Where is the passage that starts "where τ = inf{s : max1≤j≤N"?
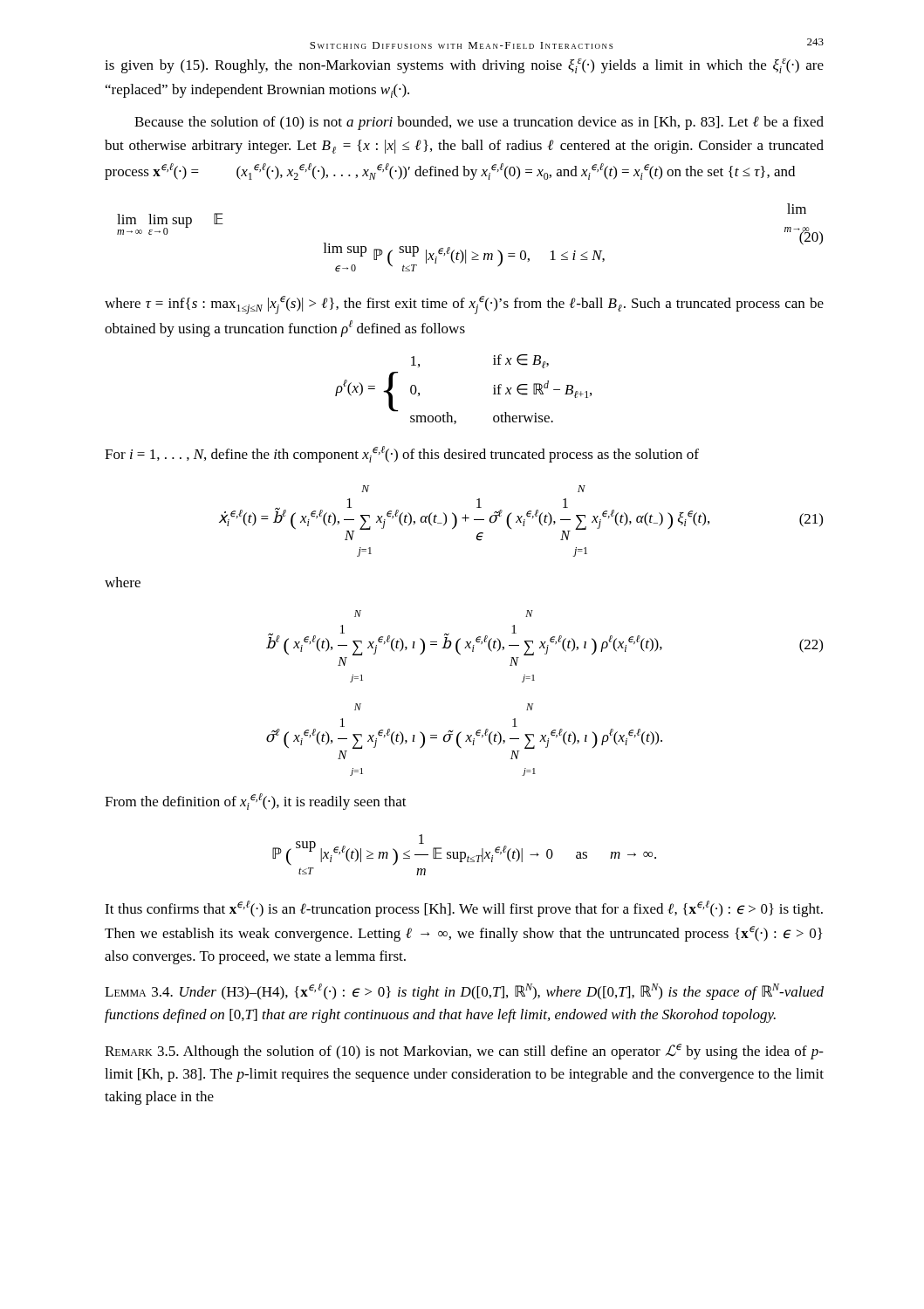 [x=464, y=316]
